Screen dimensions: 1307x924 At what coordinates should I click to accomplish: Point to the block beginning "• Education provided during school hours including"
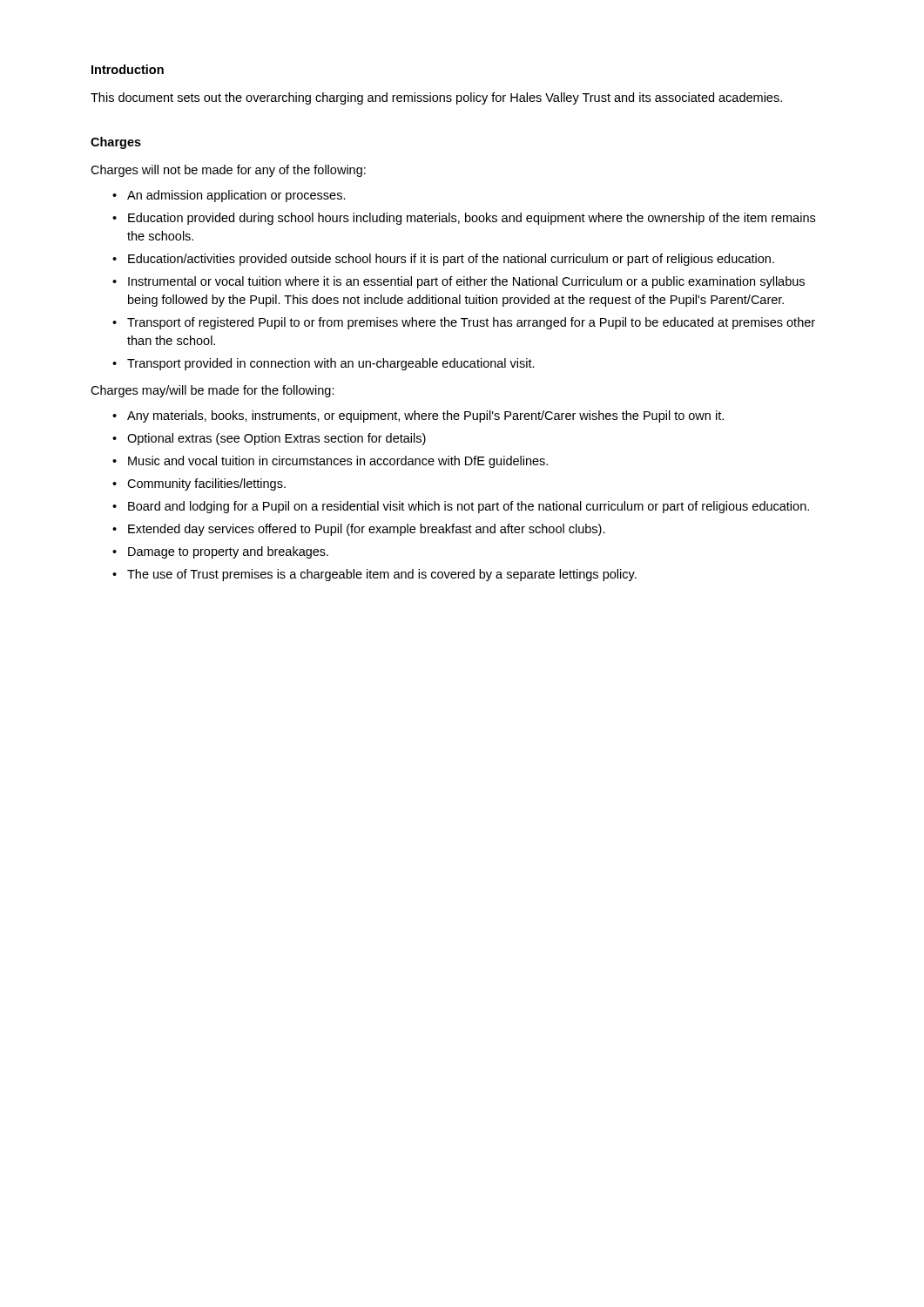[x=464, y=226]
